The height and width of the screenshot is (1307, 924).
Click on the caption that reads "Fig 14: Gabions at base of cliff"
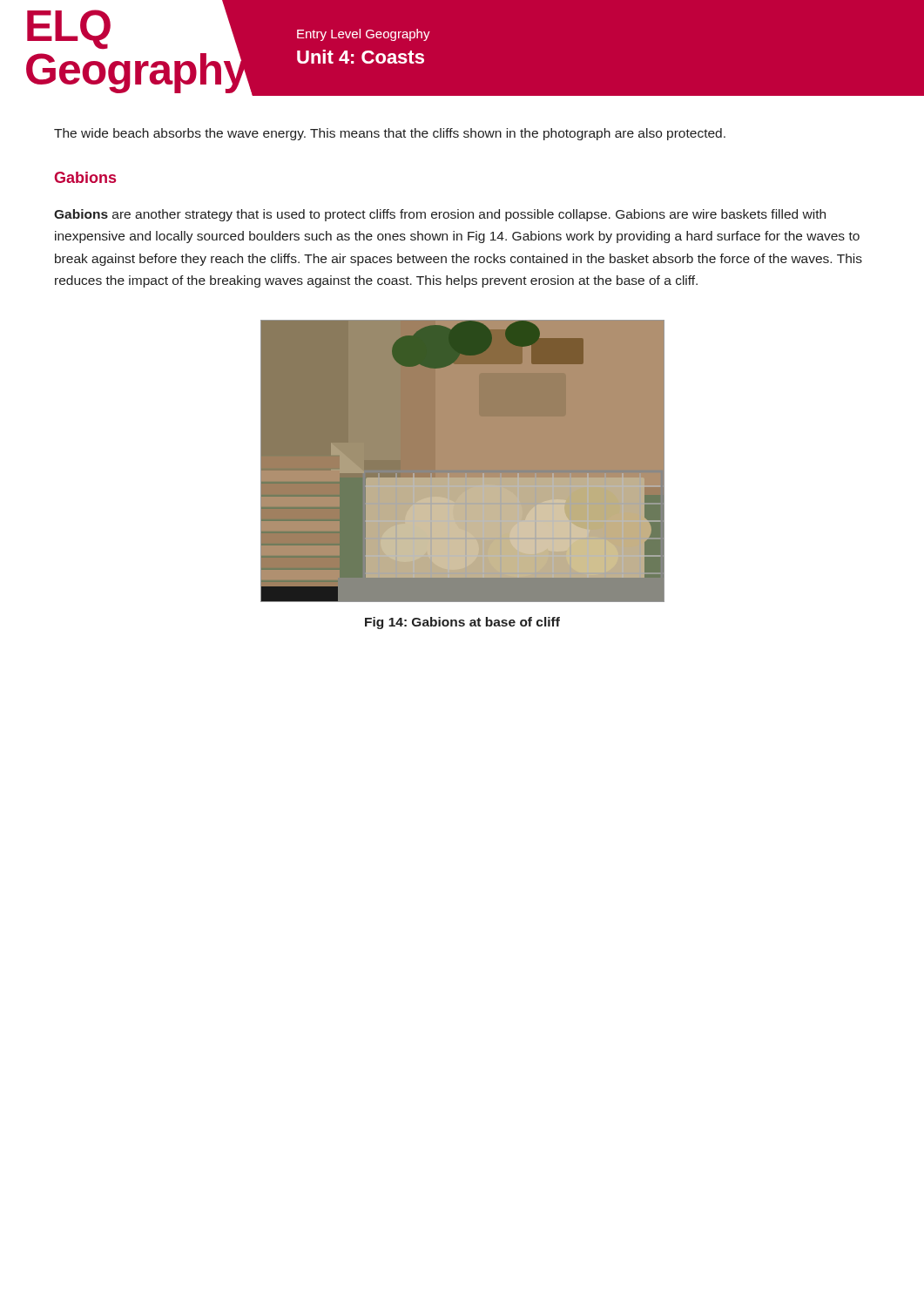462,622
